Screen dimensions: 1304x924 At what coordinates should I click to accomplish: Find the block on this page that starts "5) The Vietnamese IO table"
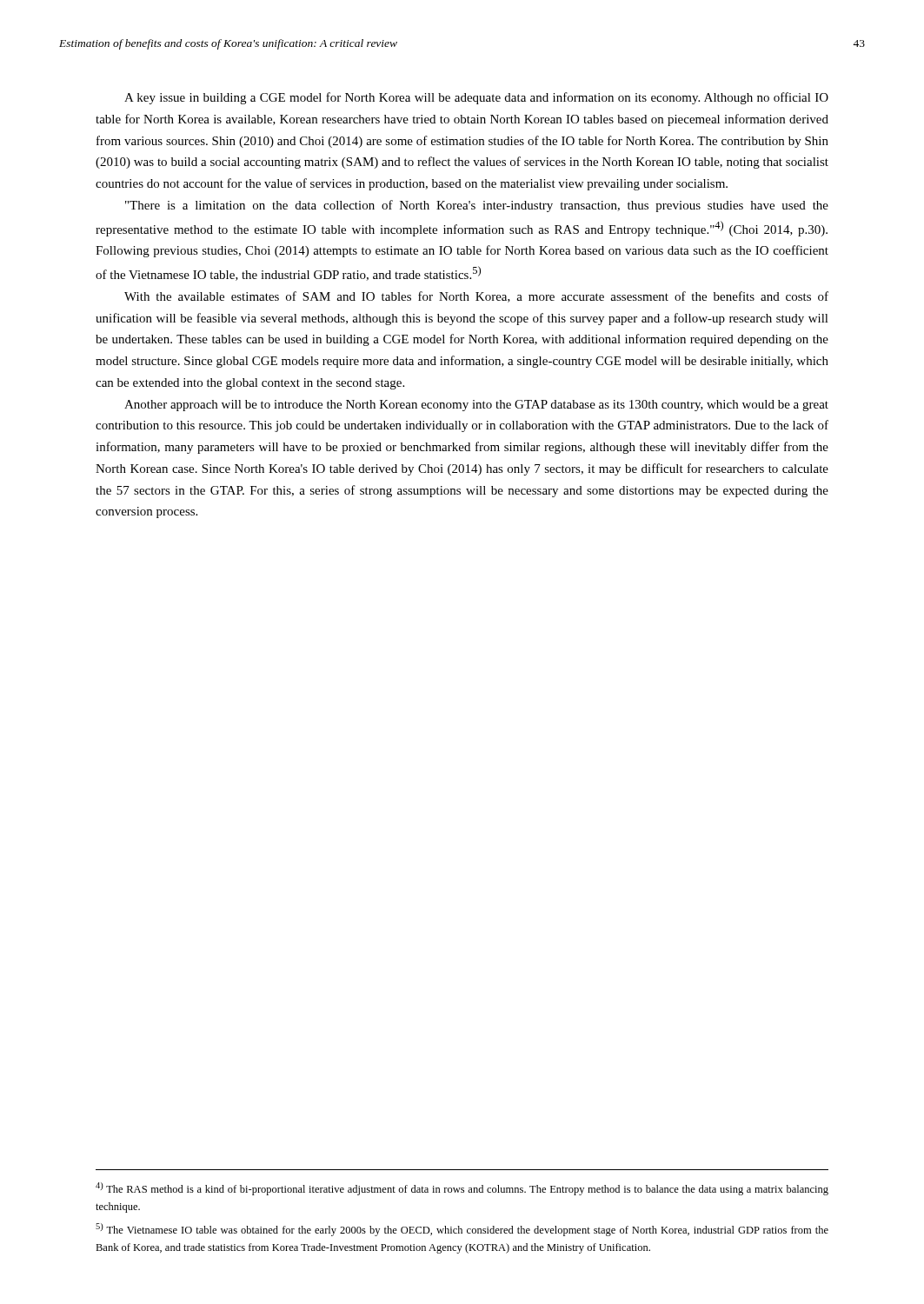coord(462,1238)
